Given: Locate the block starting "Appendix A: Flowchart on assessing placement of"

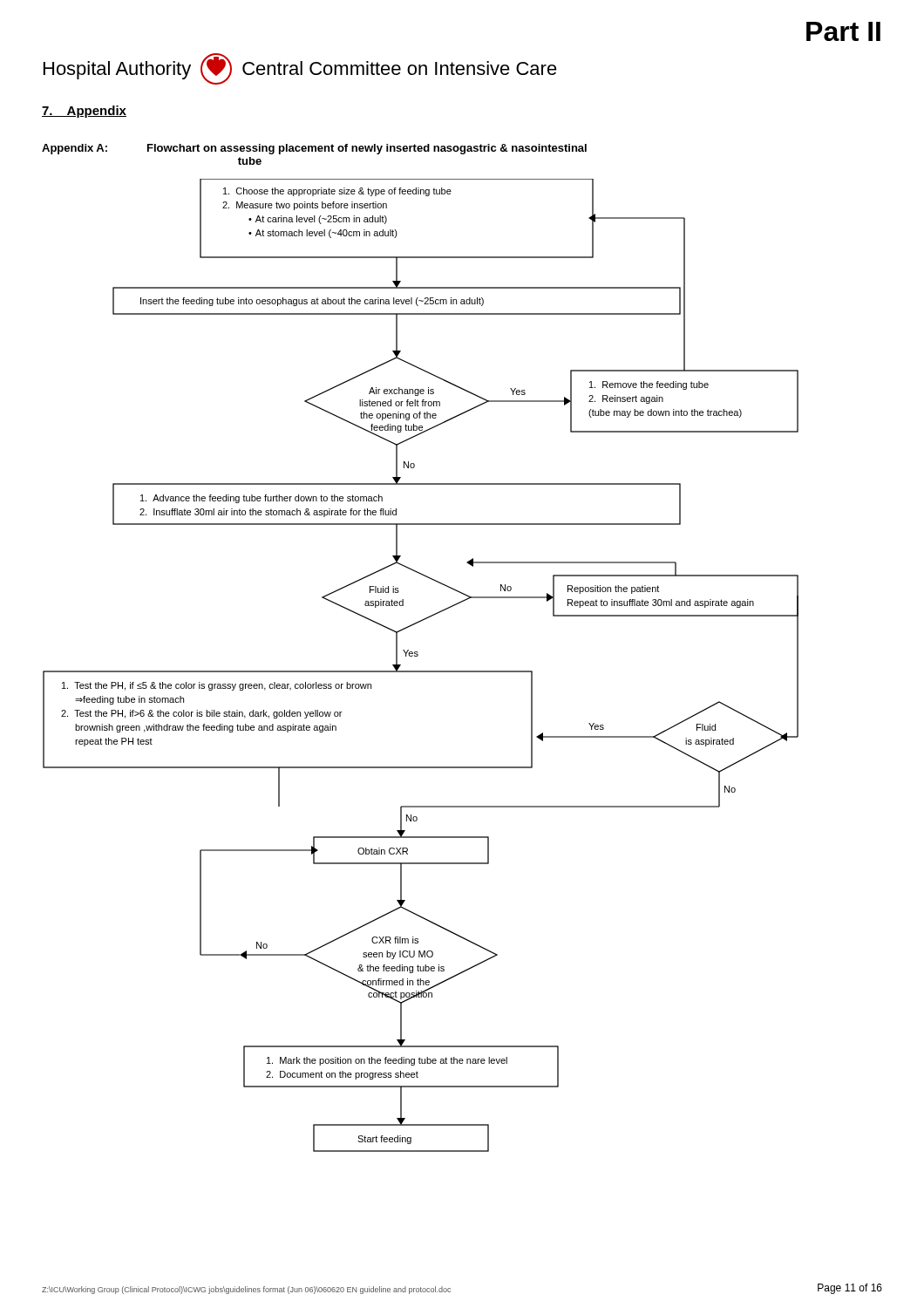Looking at the screenshot, I should (315, 154).
